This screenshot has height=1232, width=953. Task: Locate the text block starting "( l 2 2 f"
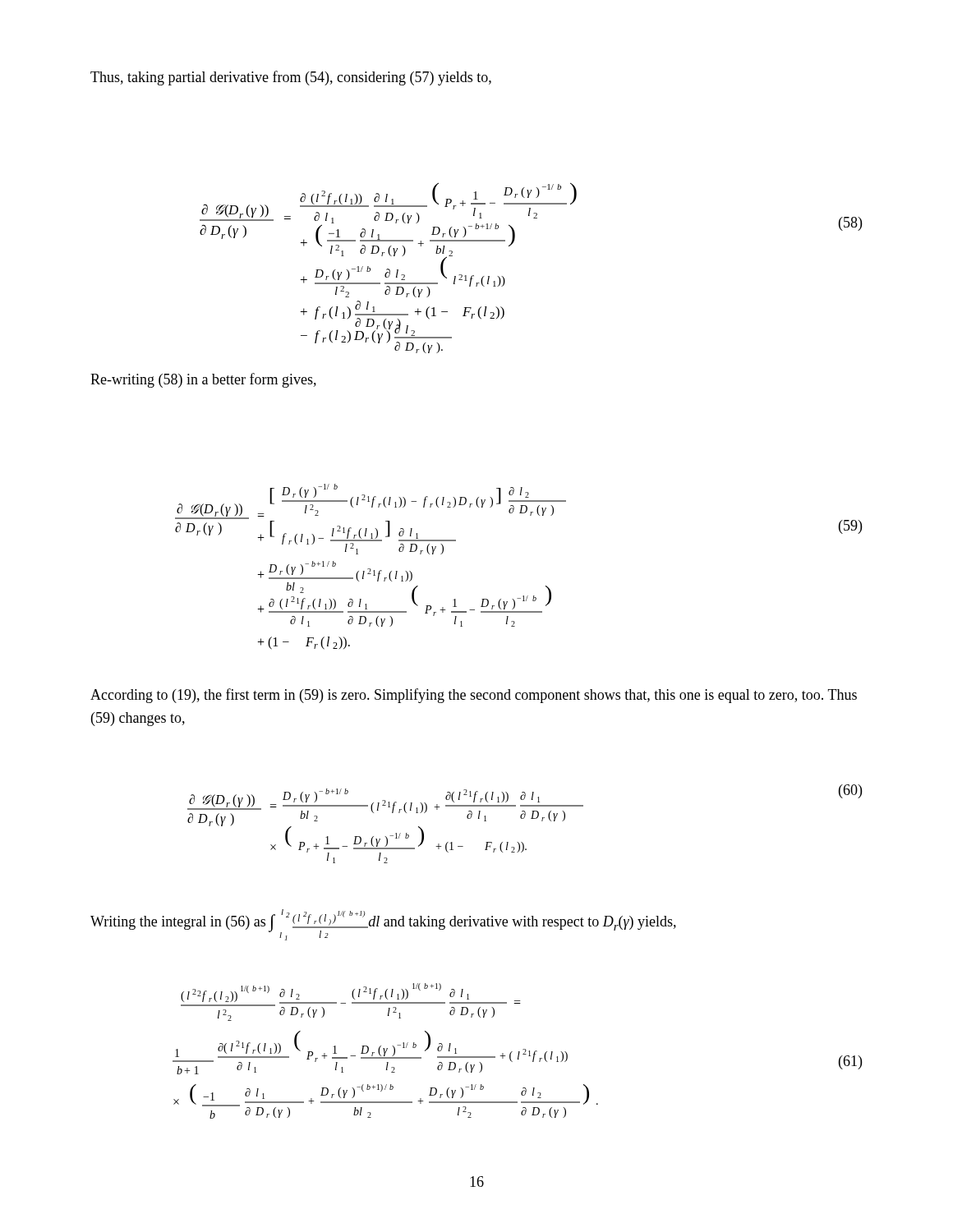click(x=518, y=1063)
